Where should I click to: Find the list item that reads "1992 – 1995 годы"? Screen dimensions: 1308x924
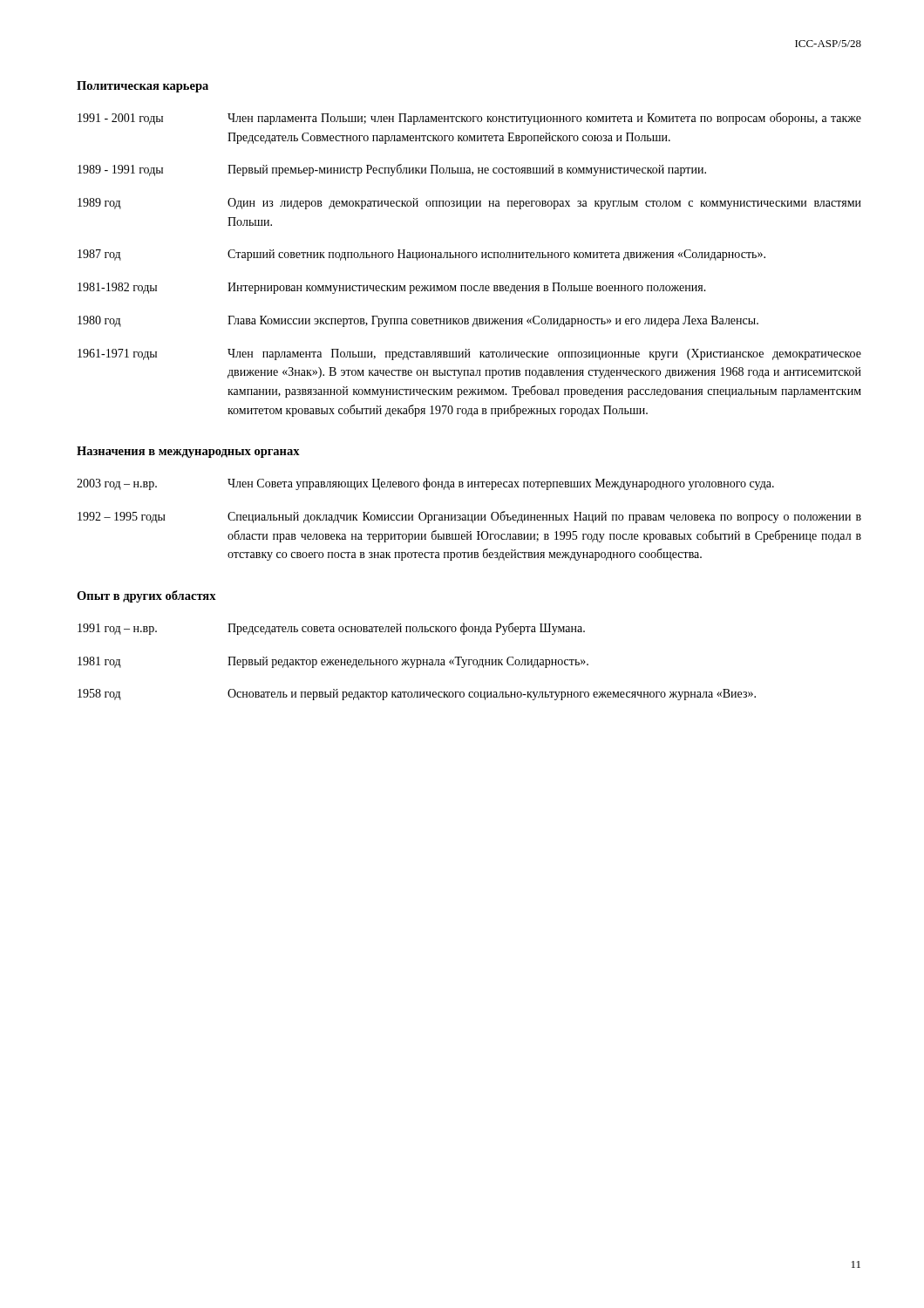point(469,536)
